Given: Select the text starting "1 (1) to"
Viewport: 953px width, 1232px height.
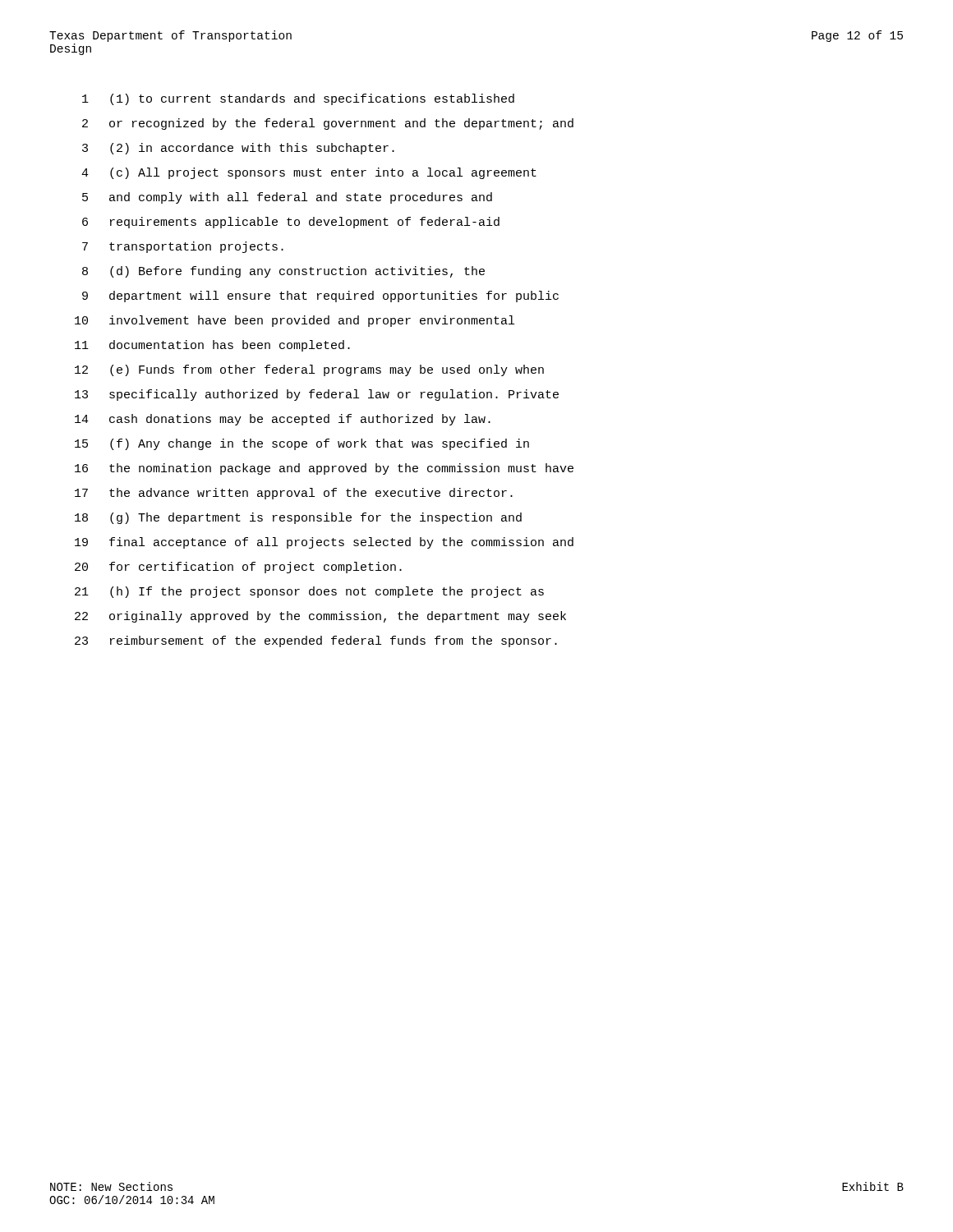Looking at the screenshot, I should pyautogui.click(x=476, y=100).
